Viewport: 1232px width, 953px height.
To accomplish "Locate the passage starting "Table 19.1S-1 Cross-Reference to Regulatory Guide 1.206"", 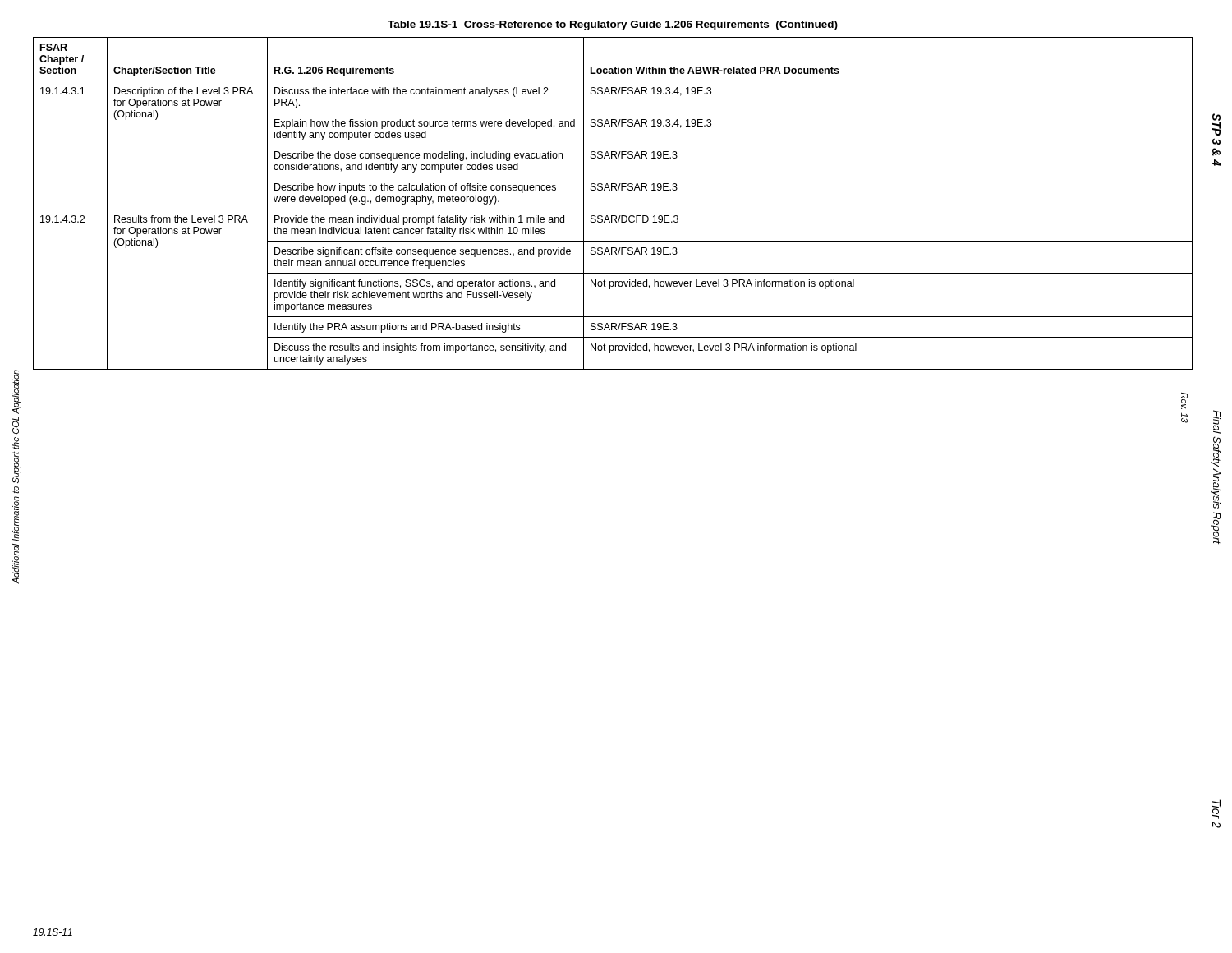I will point(613,24).
